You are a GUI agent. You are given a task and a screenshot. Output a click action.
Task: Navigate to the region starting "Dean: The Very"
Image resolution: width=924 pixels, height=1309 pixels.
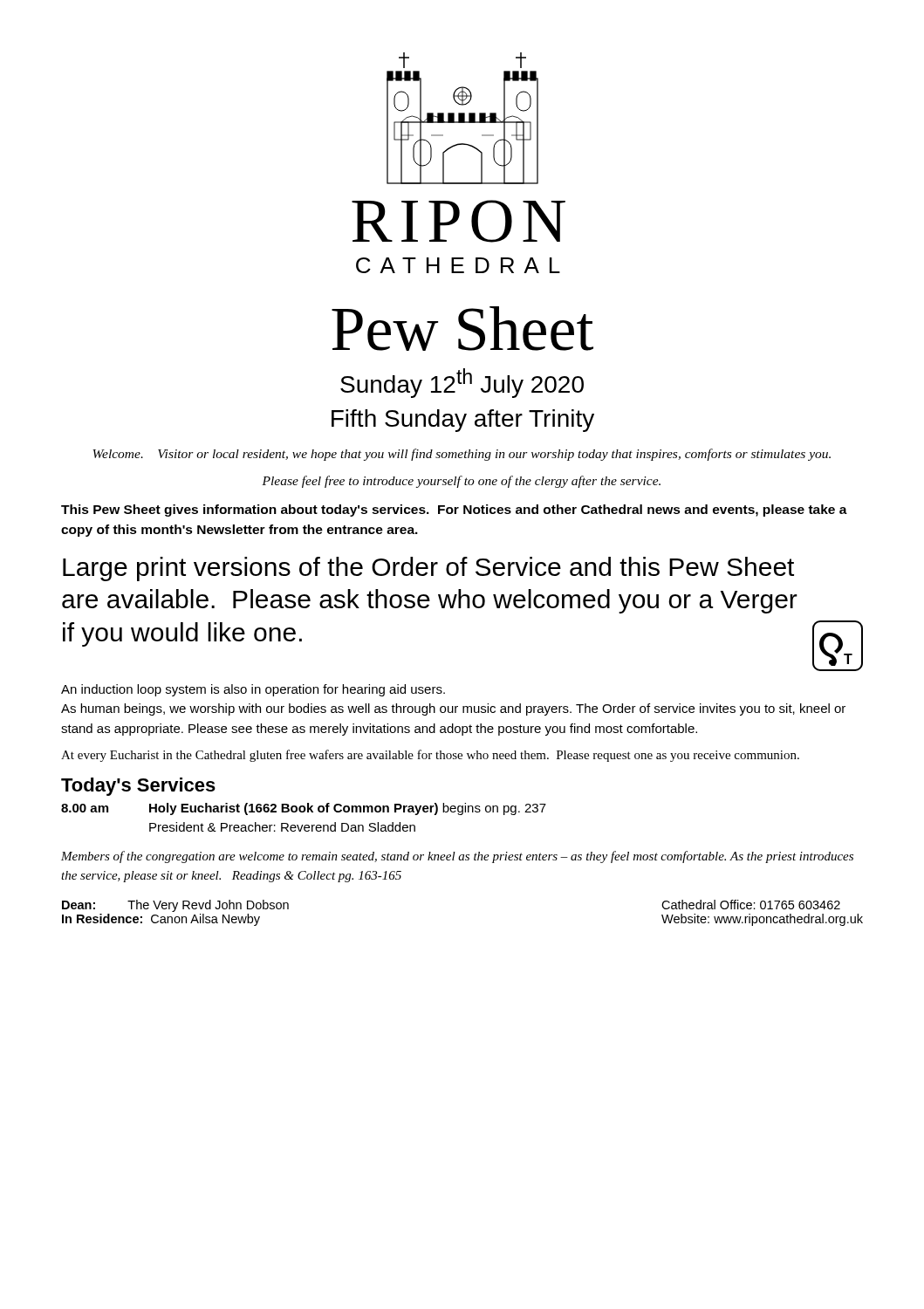(x=74, y=905)
